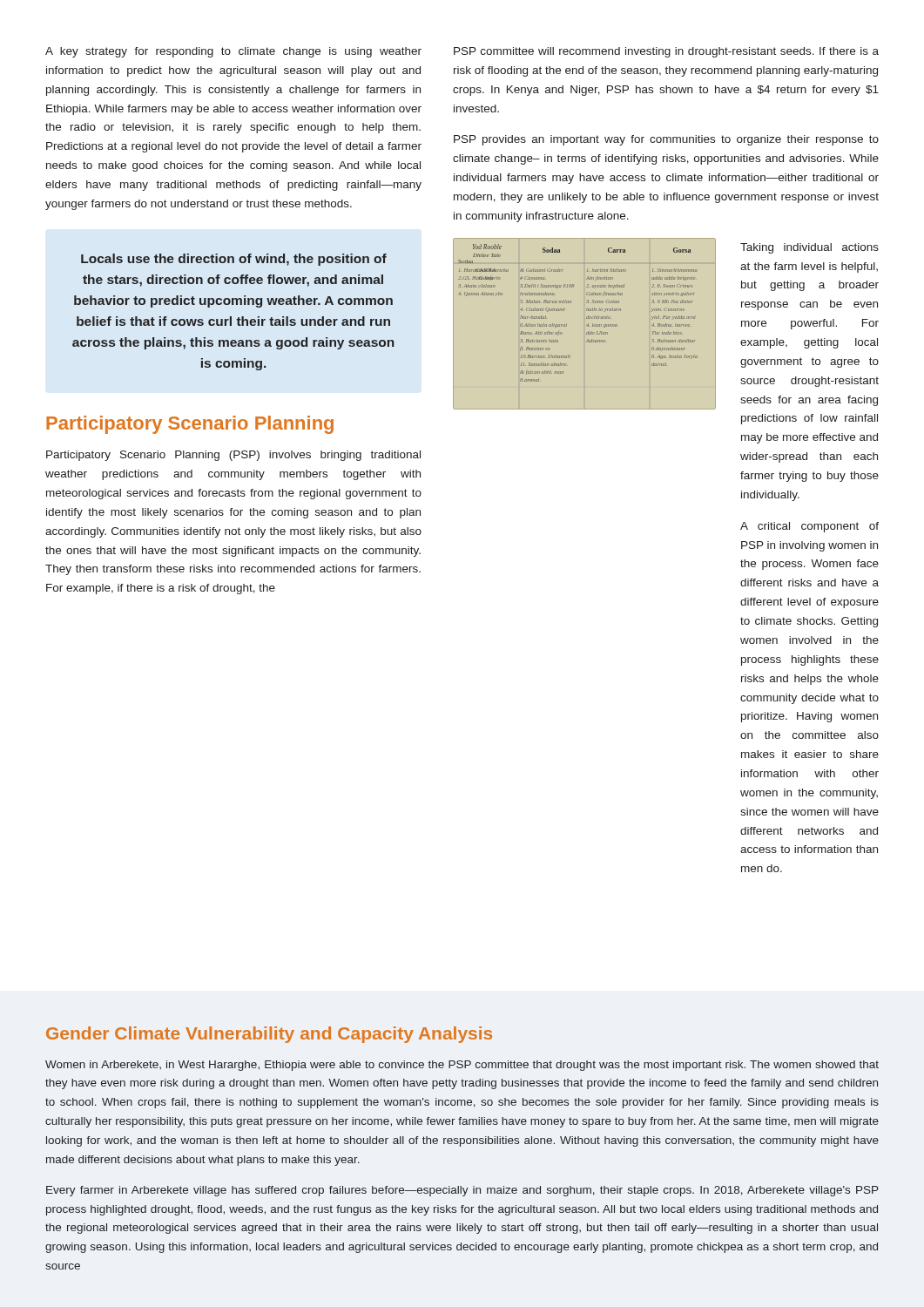Point to the region starting "Taking individual actions at the farm level"
Viewport: 924px width, 1307px height.
(x=809, y=371)
